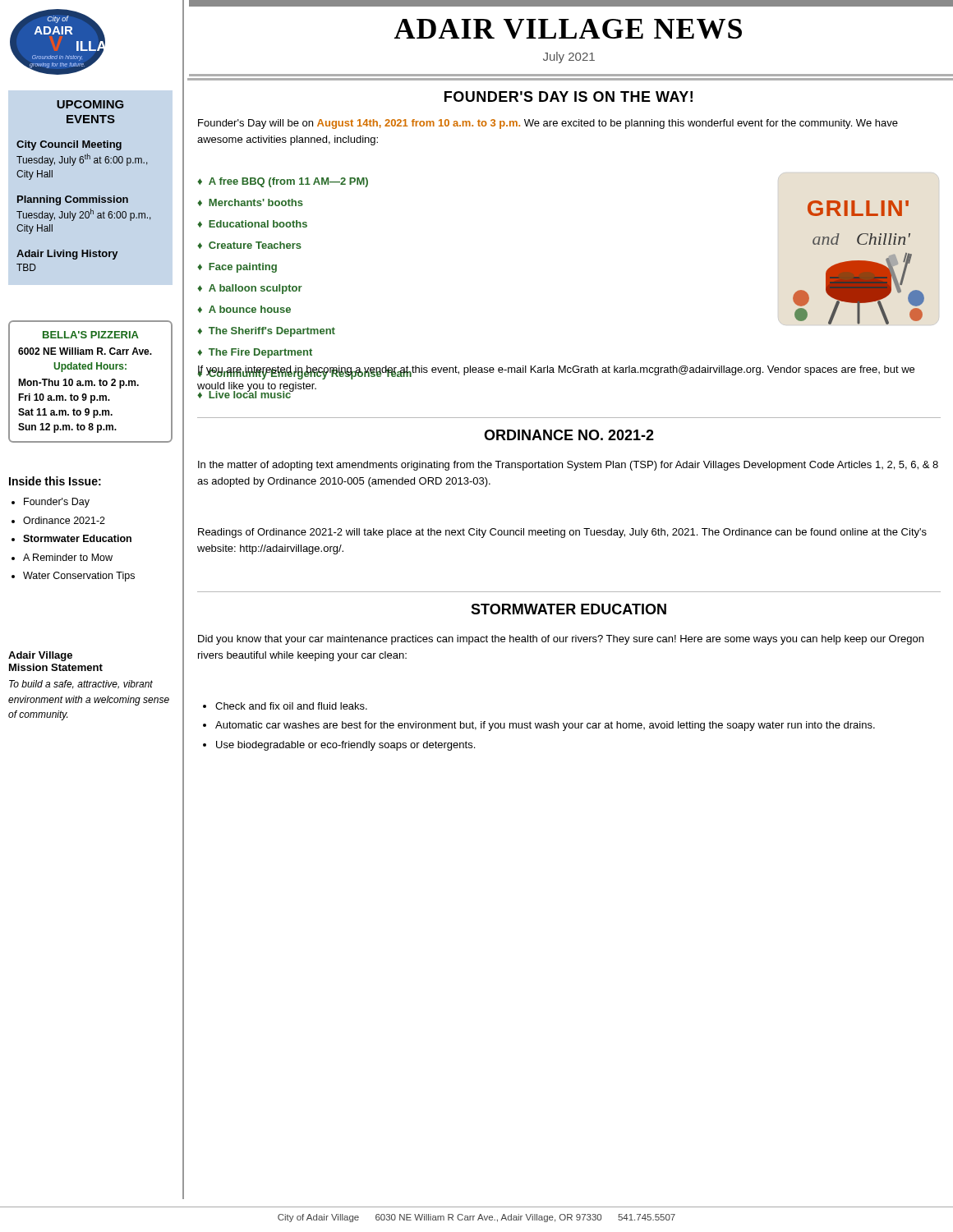Screen dimensions: 1232x953
Task: Locate the list item that reads "Check and fix oil and"
Action: (x=569, y=725)
